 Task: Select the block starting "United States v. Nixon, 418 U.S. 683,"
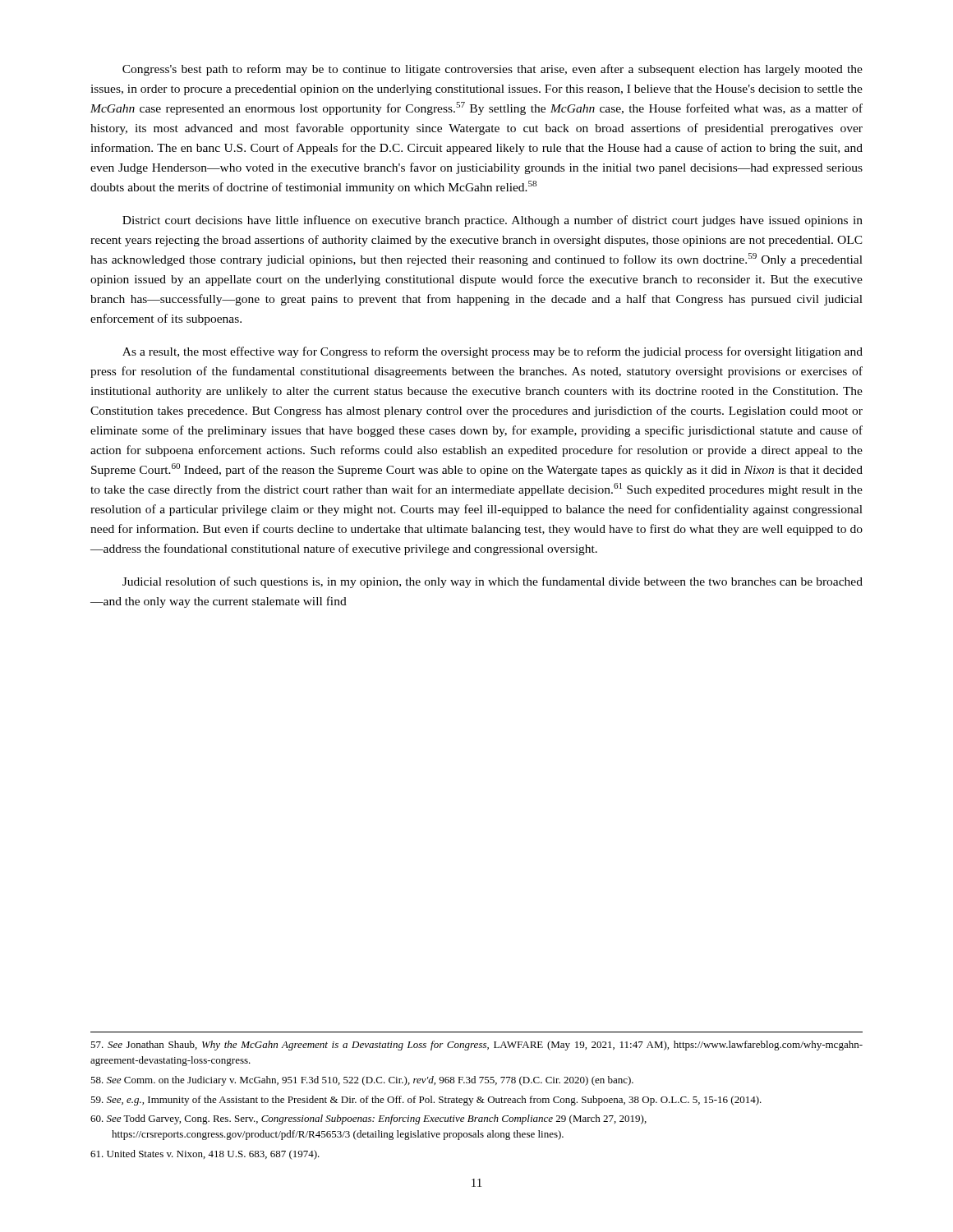[205, 1154]
